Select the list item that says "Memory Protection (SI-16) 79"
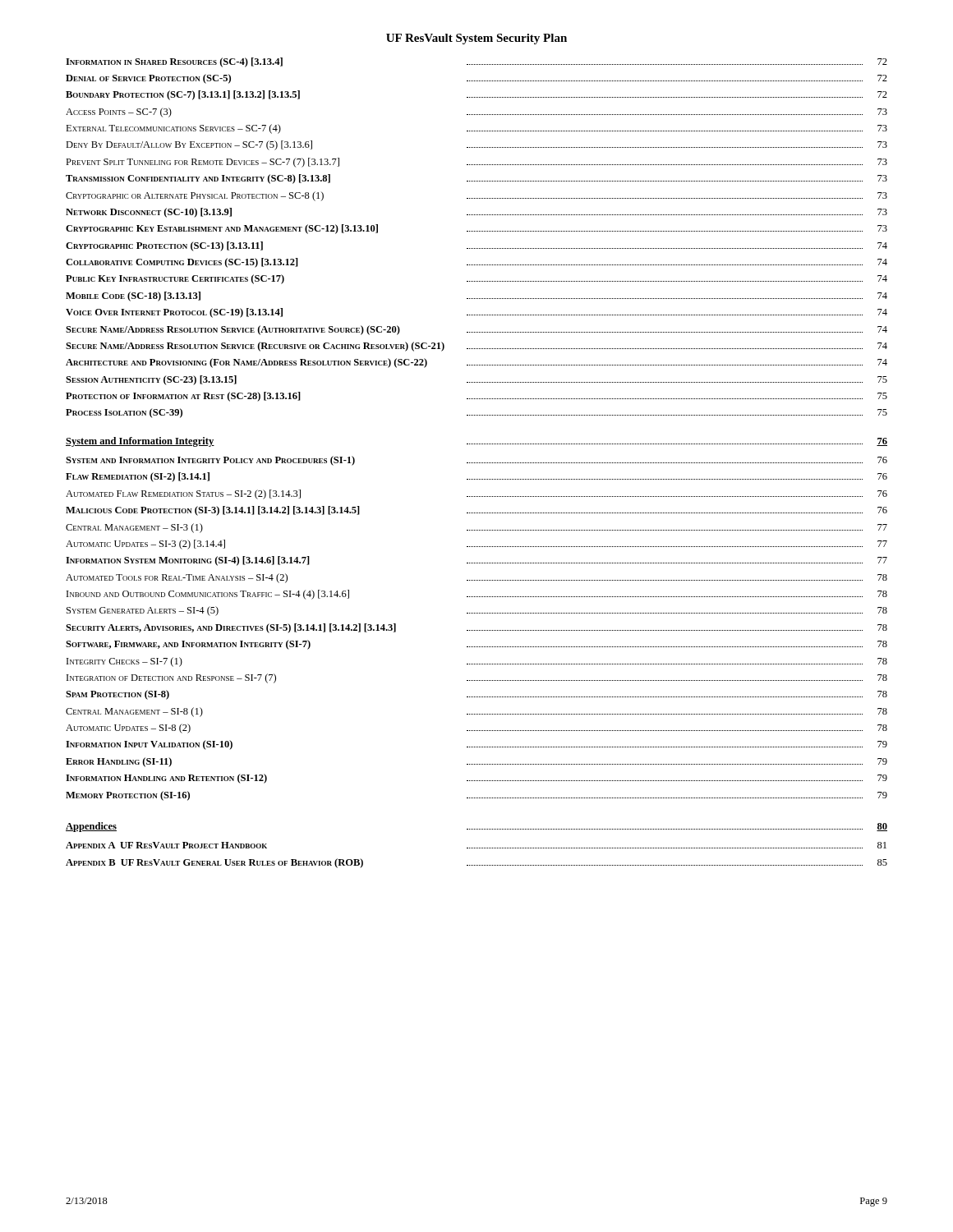 tap(476, 795)
